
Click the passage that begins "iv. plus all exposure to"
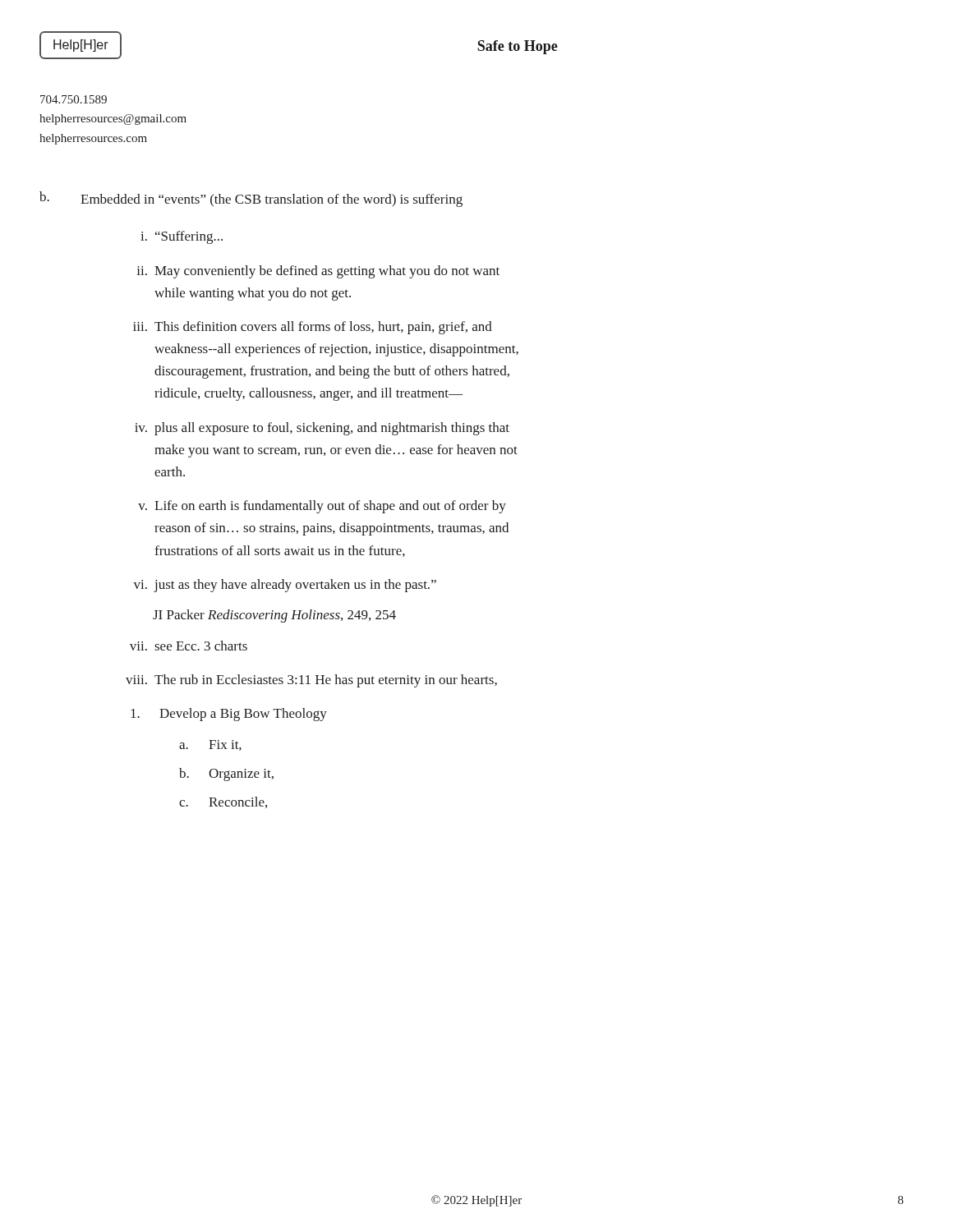311,450
